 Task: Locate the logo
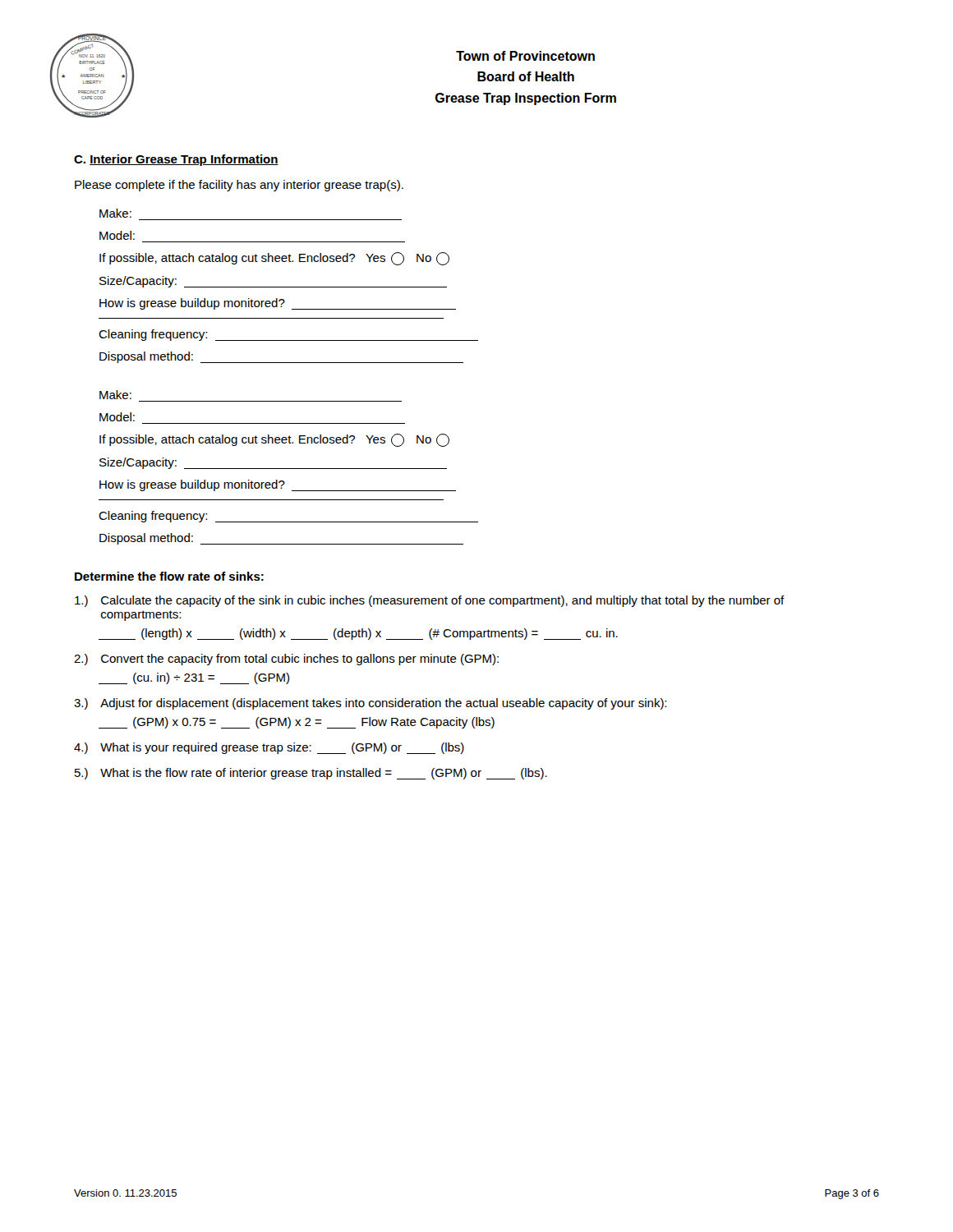coord(99,77)
